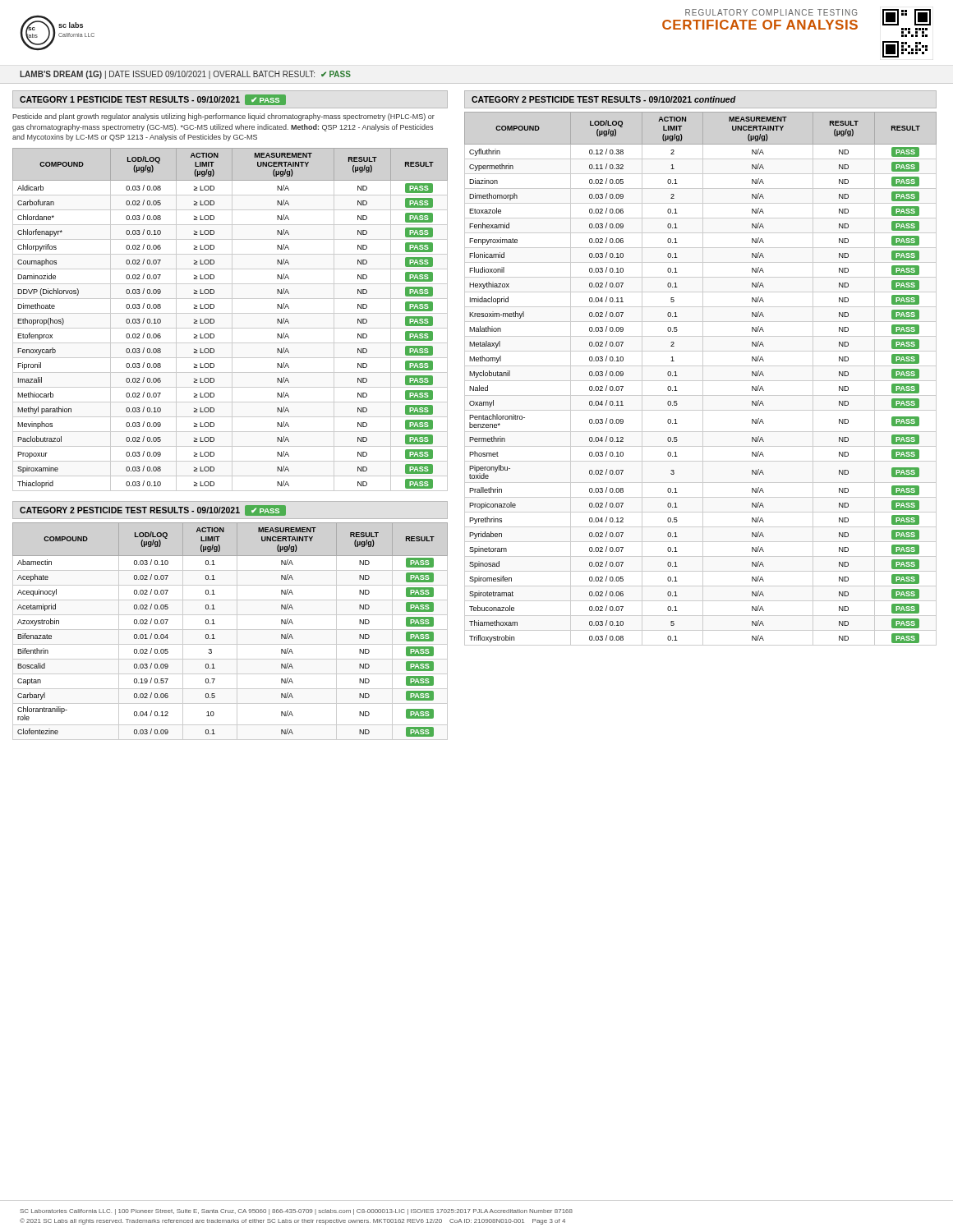Select the section header with the text "CATEGORY 1 PESTICIDE"

(x=153, y=100)
